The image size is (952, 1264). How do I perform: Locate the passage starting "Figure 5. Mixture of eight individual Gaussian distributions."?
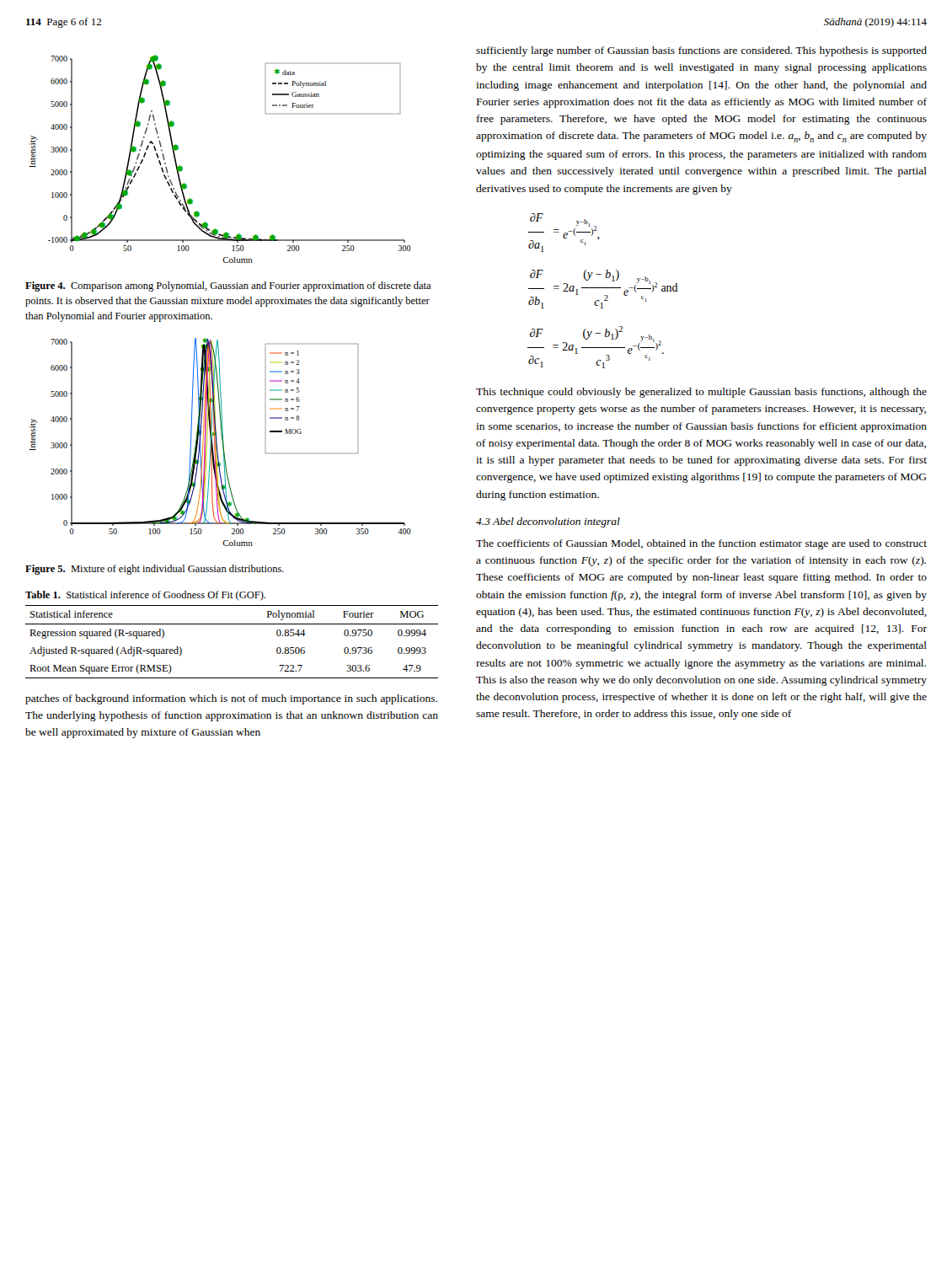coord(155,569)
